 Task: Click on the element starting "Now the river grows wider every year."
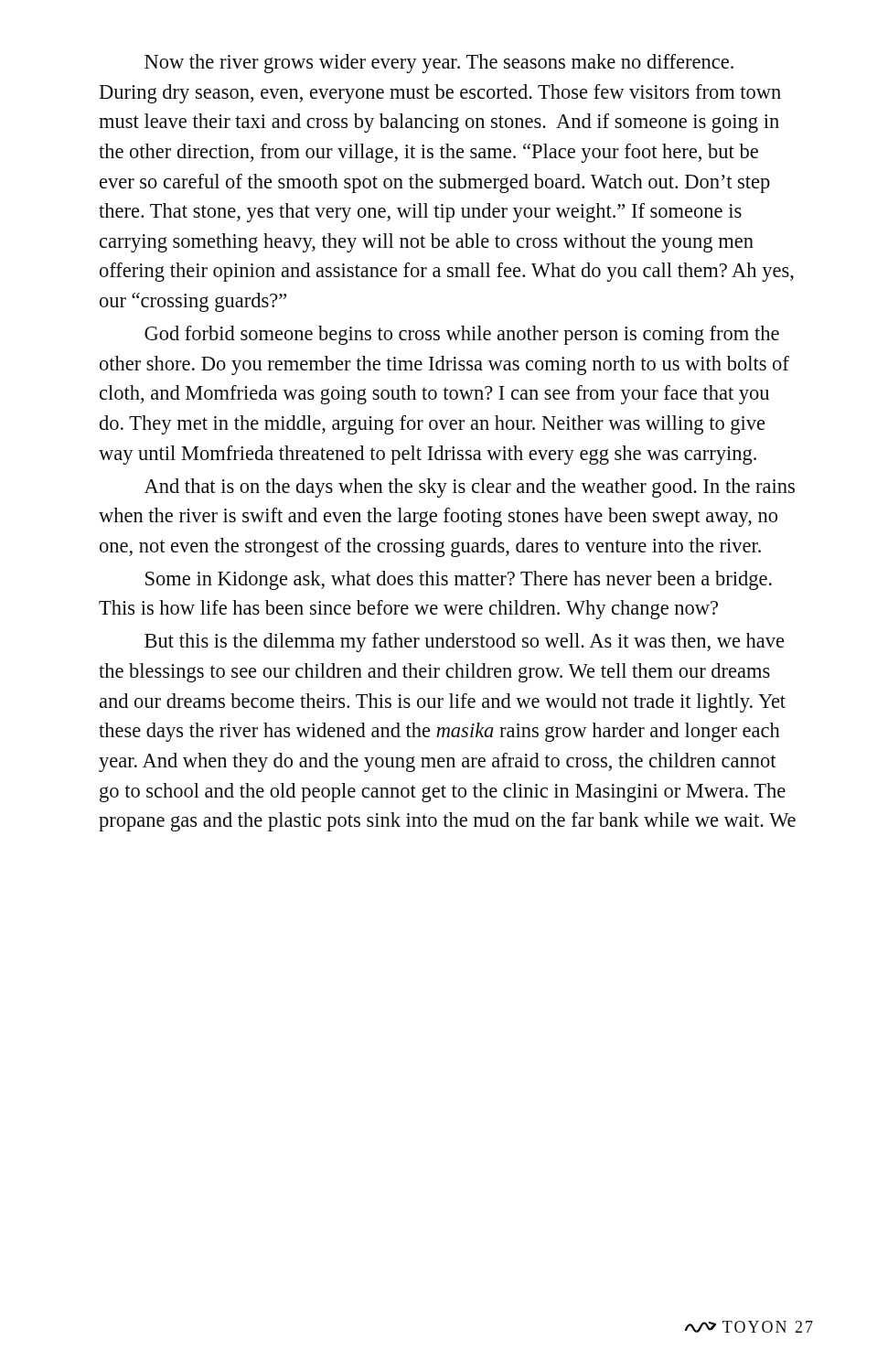(448, 442)
